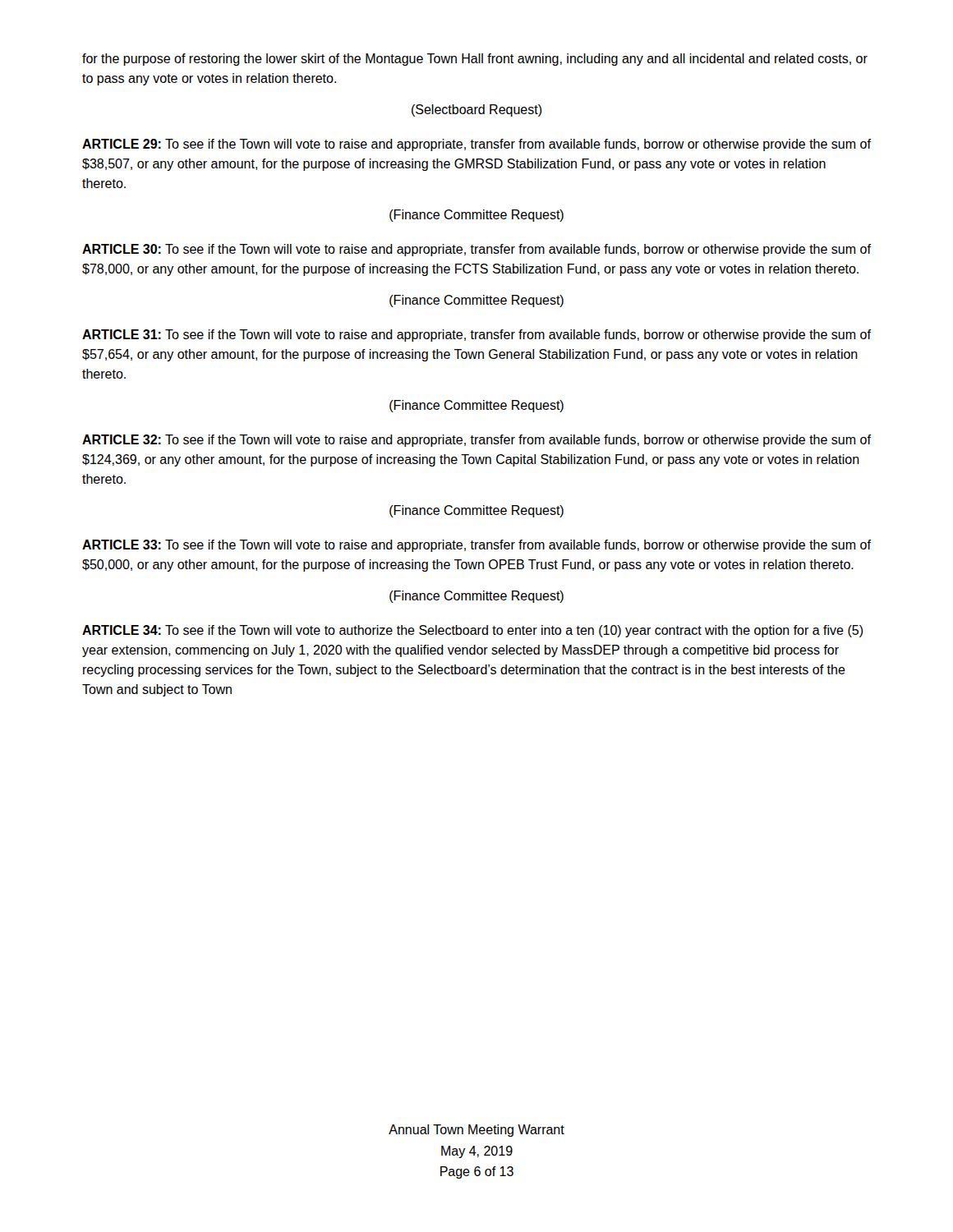
Task: Navigate to the text block starting "ARTICLE 34: To see if the"
Action: point(473,660)
